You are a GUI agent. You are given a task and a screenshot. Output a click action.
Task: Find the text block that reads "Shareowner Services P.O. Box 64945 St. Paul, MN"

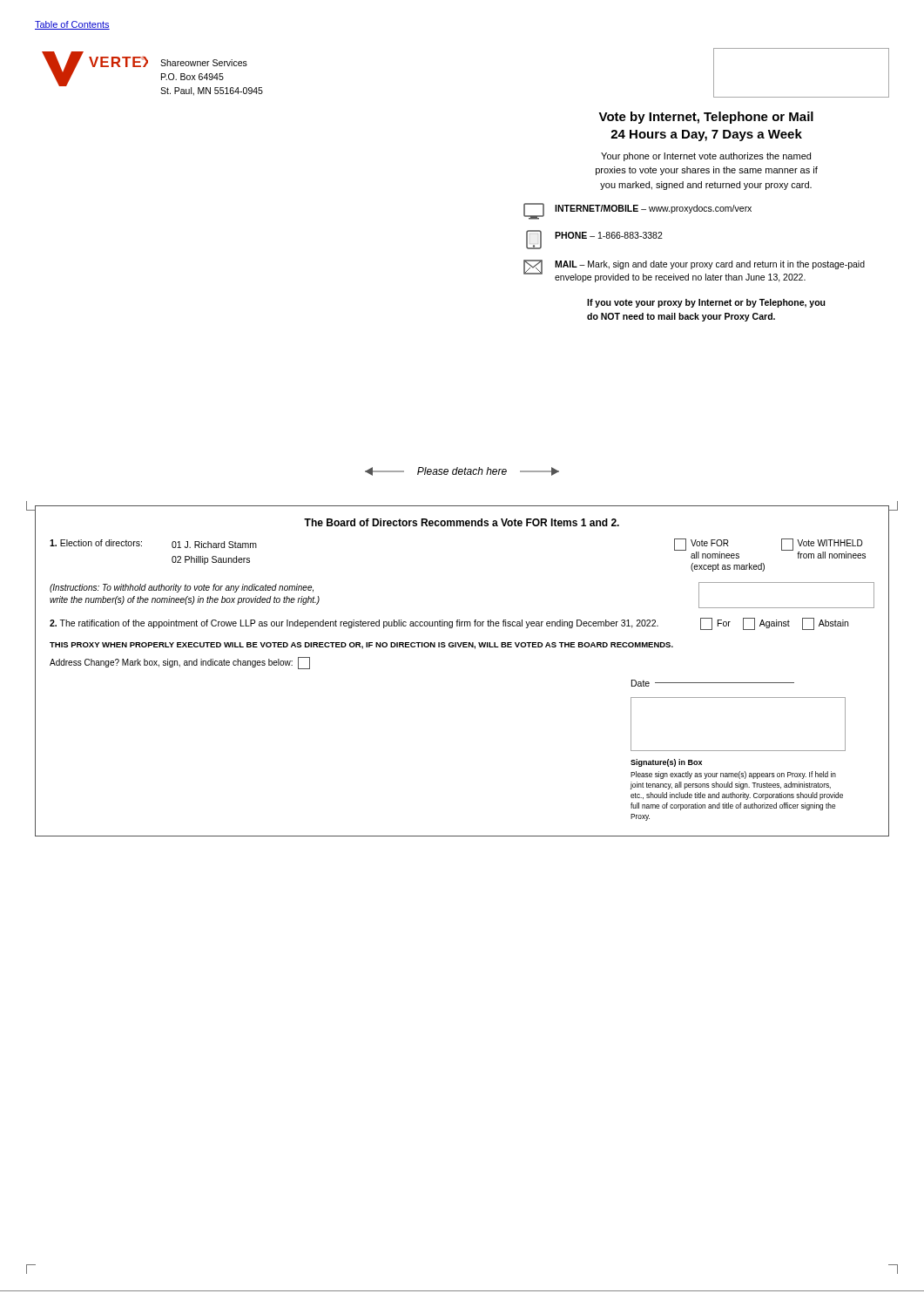click(x=212, y=76)
